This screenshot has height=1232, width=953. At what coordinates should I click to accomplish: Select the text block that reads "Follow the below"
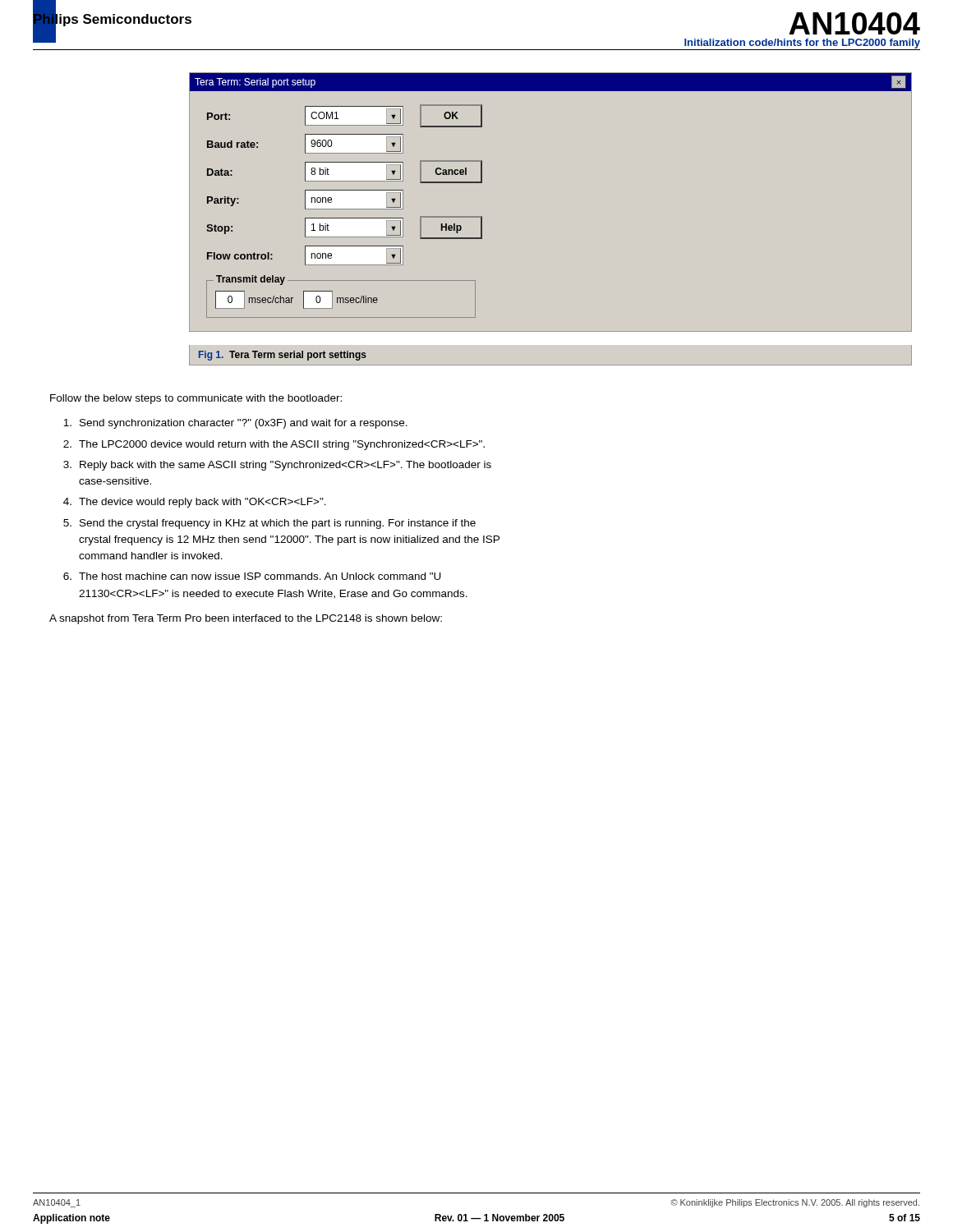[196, 398]
